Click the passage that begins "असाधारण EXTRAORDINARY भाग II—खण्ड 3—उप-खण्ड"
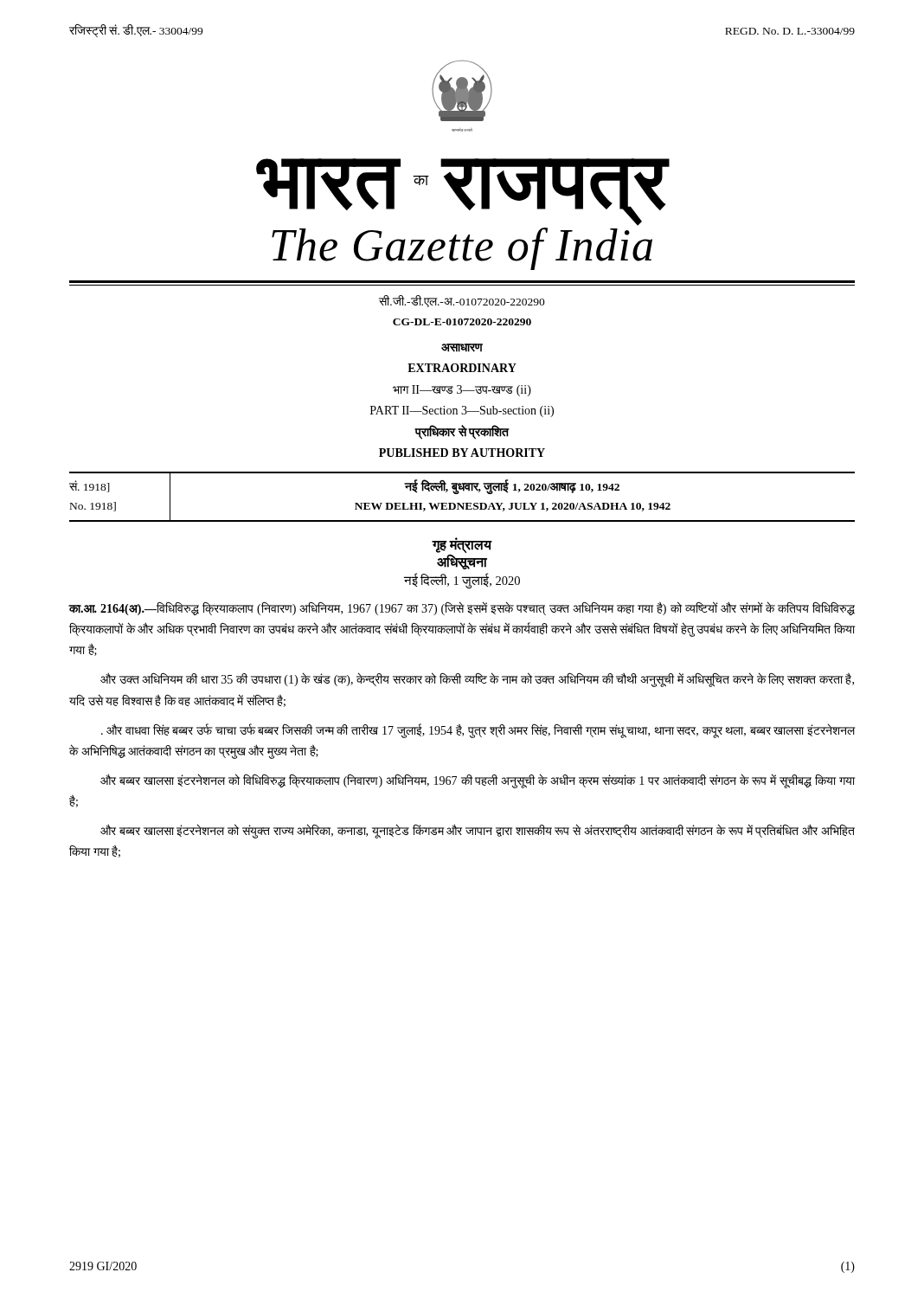The image size is (924, 1298). (x=462, y=400)
